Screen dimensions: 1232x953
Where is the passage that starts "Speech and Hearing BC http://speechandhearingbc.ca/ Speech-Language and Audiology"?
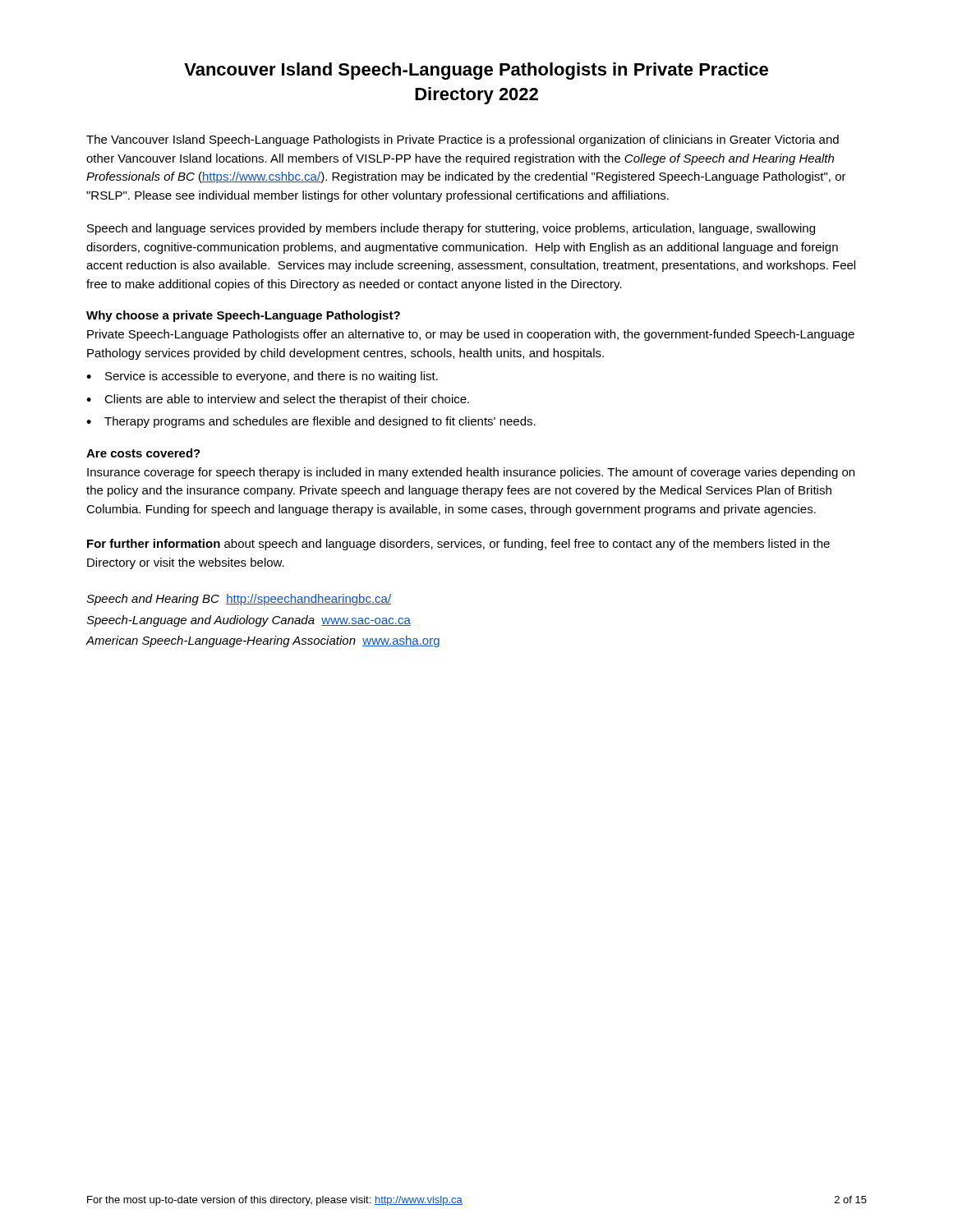(x=263, y=620)
